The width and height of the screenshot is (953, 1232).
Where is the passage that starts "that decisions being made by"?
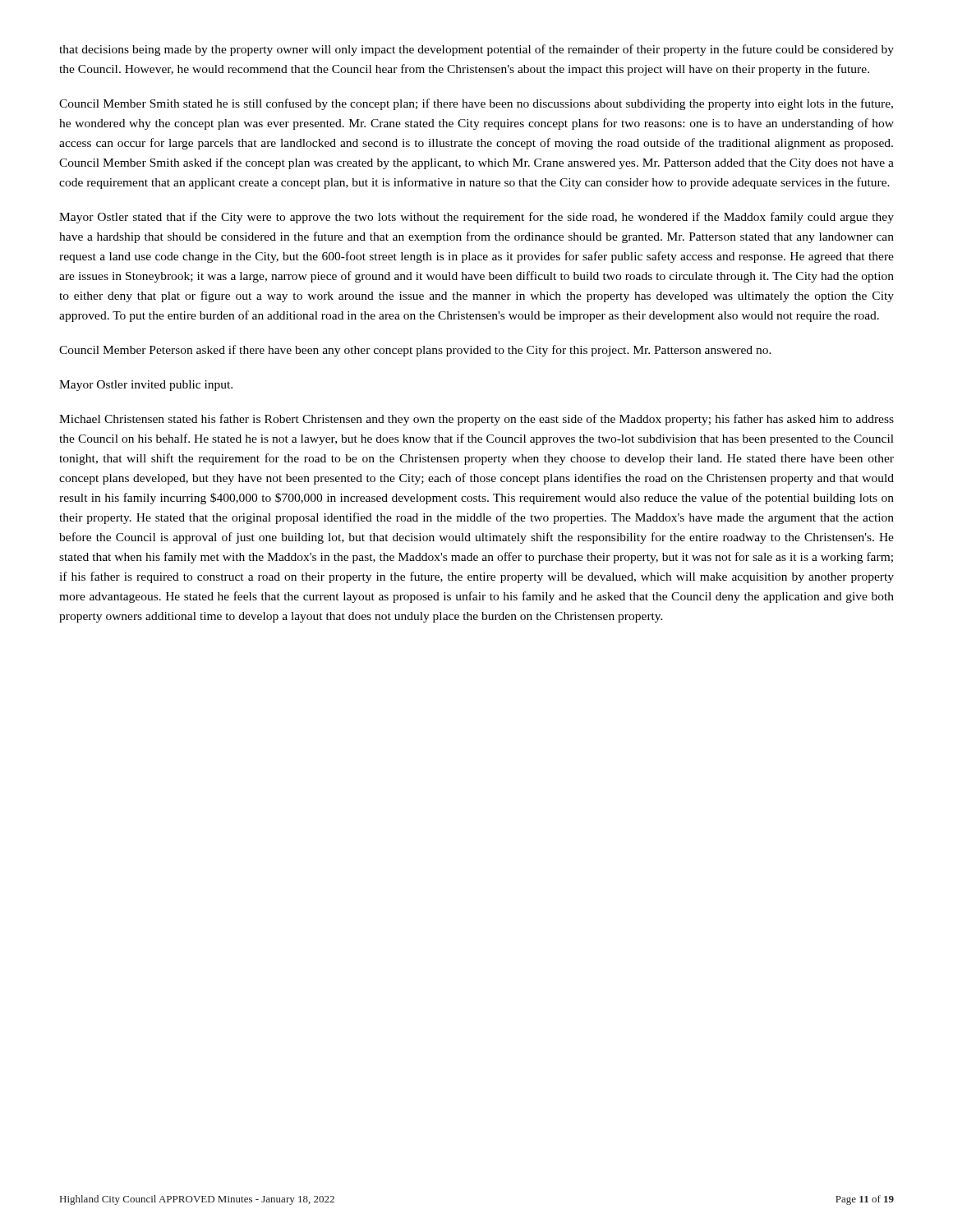click(x=476, y=59)
